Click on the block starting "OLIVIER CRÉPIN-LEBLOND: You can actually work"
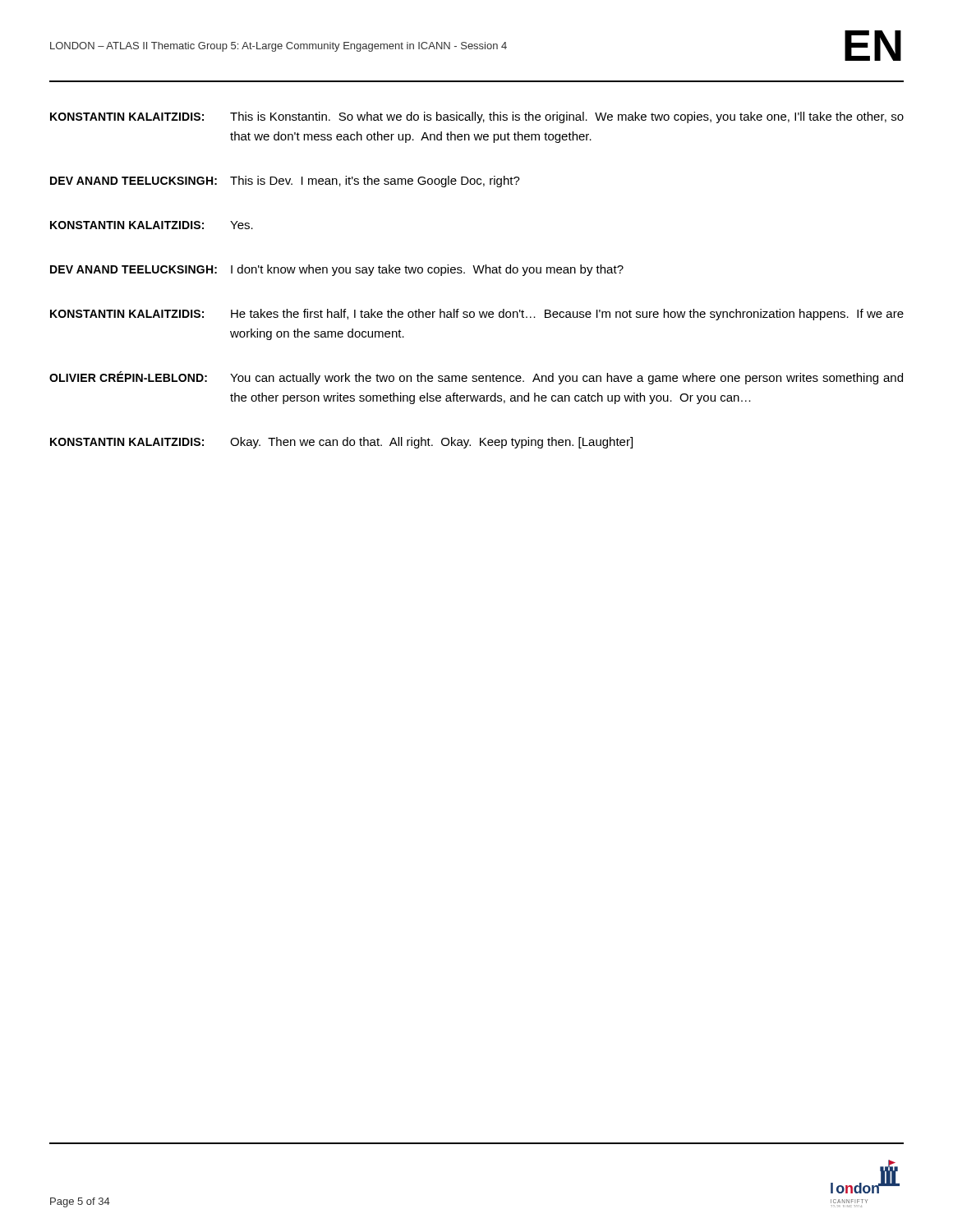 coord(476,388)
